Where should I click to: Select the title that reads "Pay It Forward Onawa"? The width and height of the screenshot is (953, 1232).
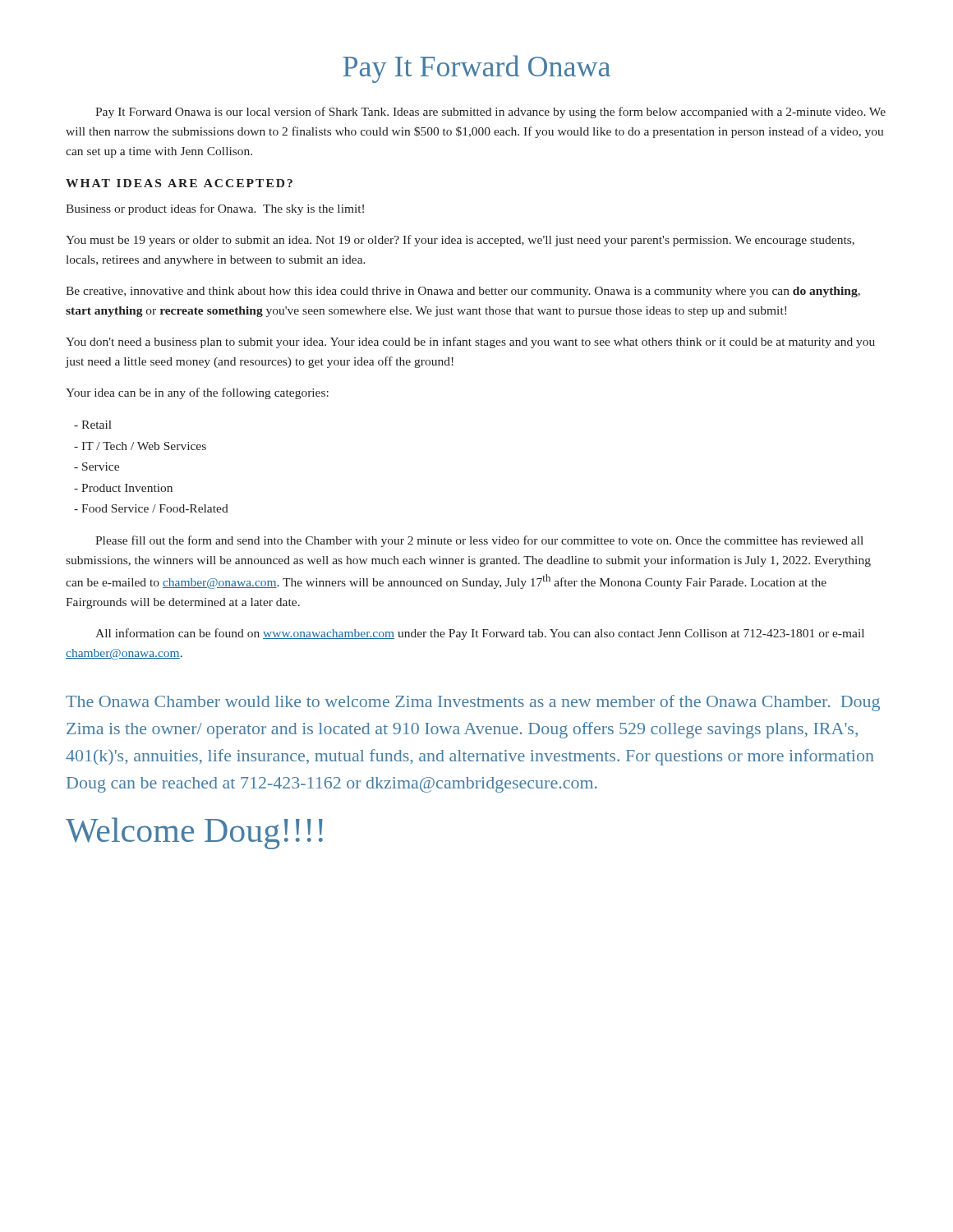click(x=476, y=67)
